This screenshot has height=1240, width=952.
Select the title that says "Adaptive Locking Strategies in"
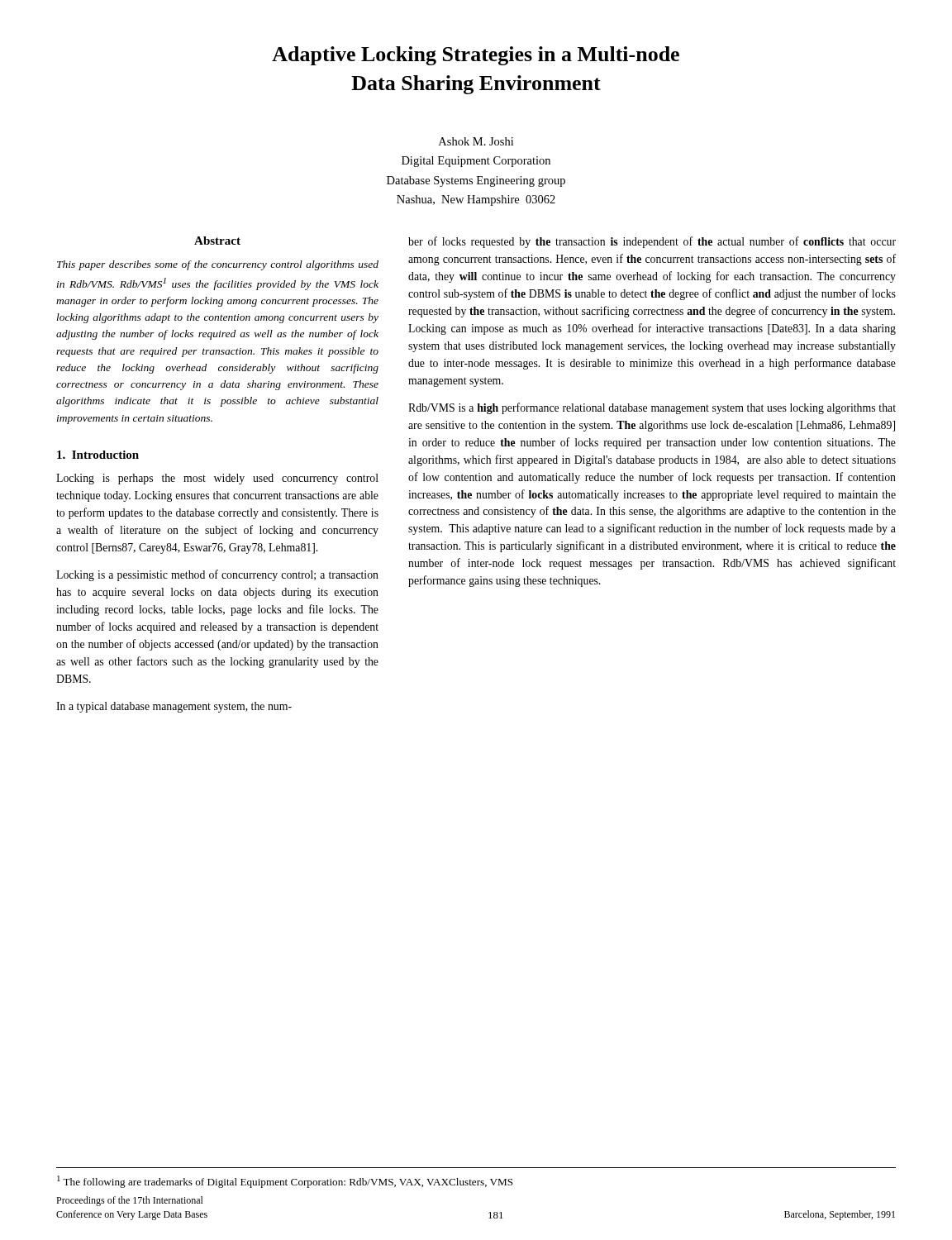pyautogui.click(x=476, y=69)
